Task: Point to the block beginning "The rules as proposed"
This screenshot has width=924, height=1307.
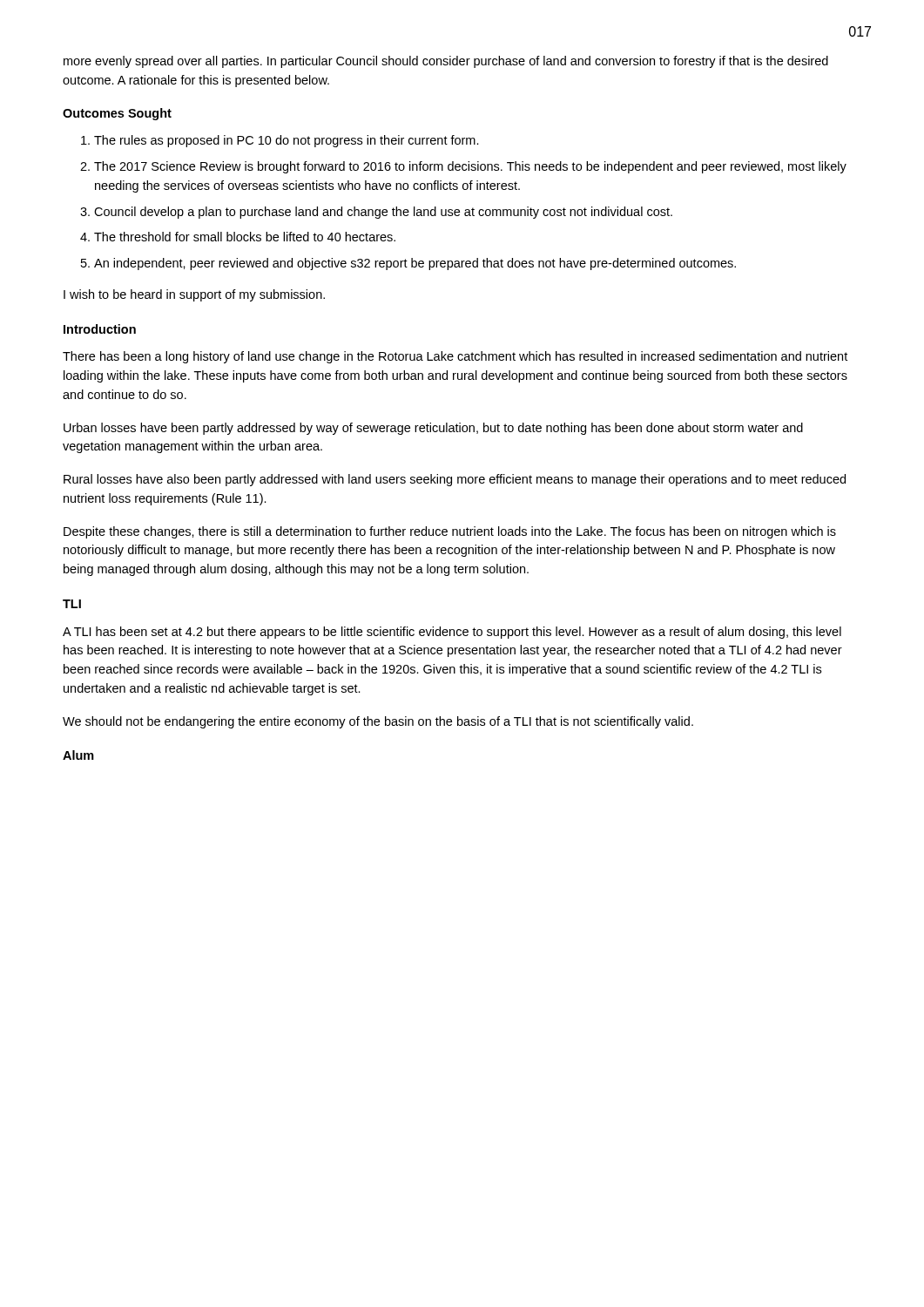Action: coord(287,141)
